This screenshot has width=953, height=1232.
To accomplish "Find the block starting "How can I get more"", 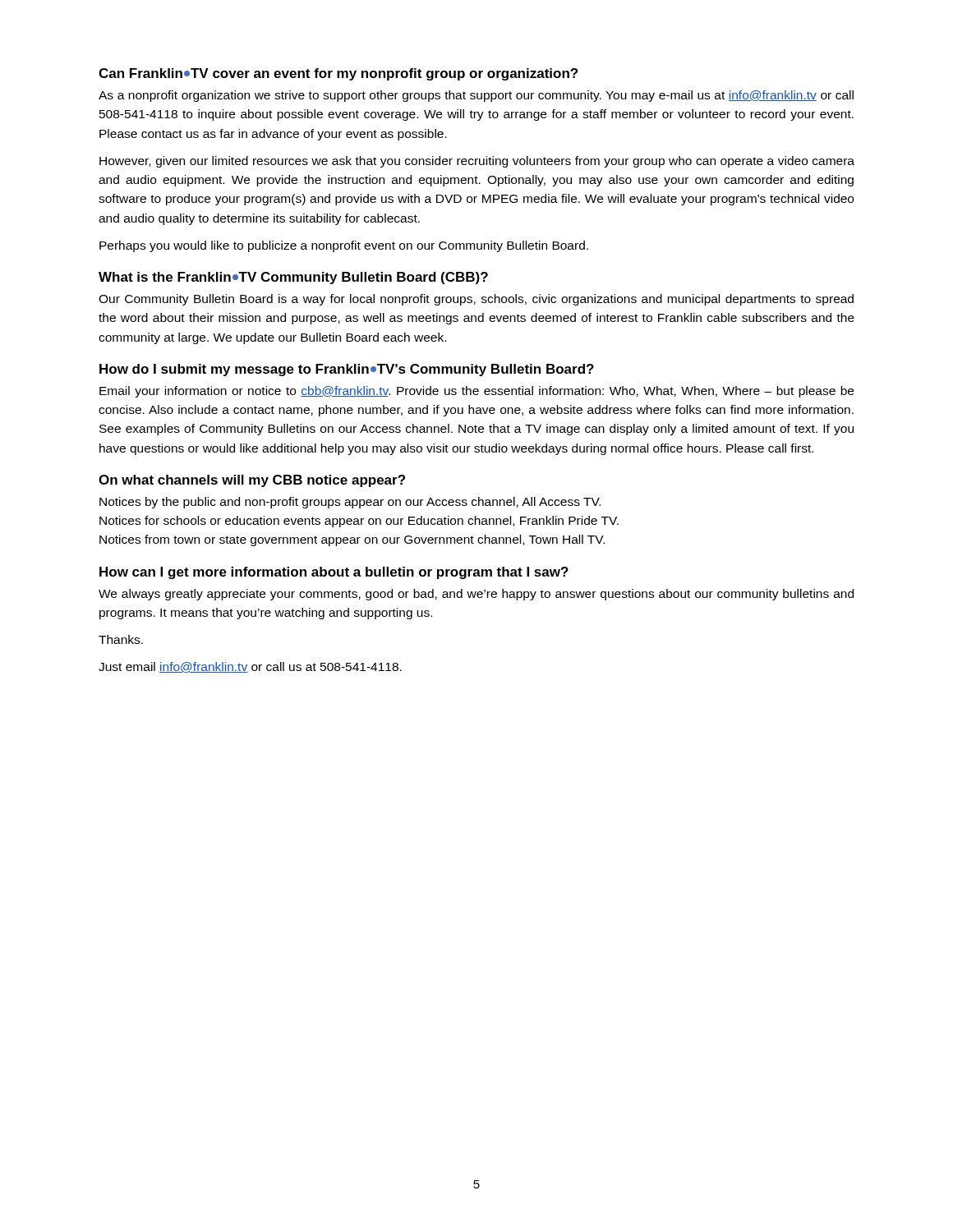I will 334,572.
